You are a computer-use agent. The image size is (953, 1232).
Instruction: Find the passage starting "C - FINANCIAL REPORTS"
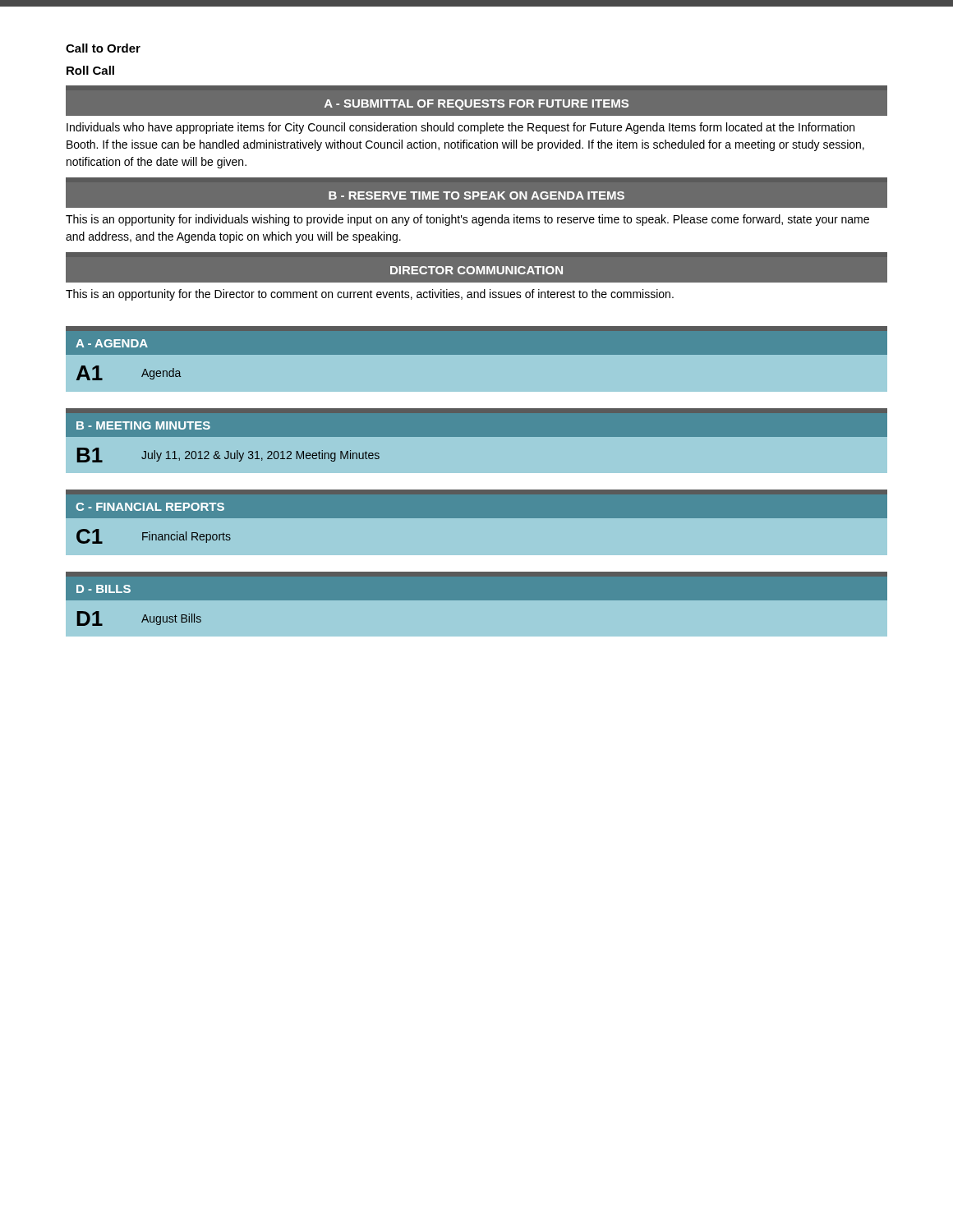150,507
